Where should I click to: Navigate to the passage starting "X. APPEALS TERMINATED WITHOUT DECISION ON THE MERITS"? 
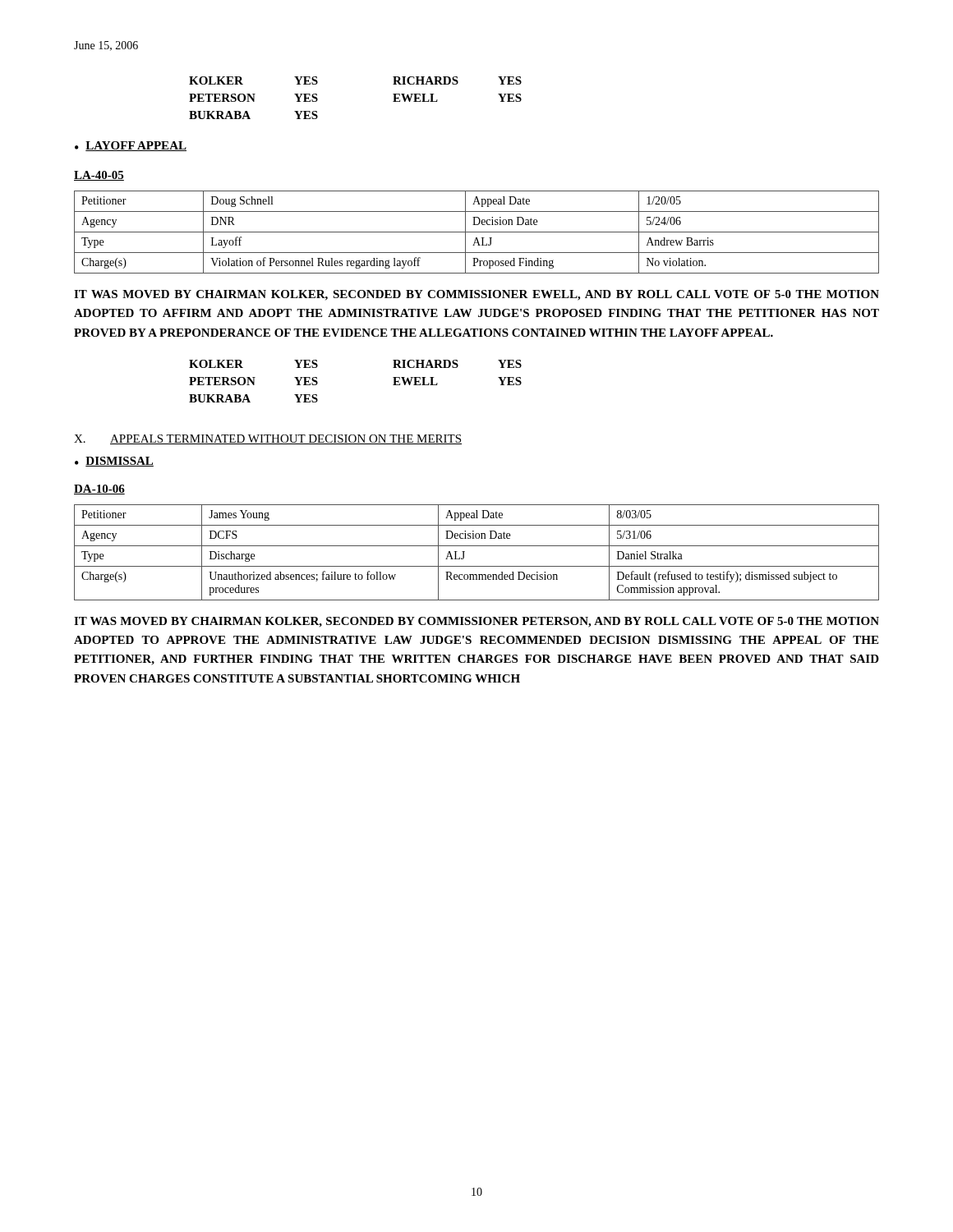tap(268, 439)
